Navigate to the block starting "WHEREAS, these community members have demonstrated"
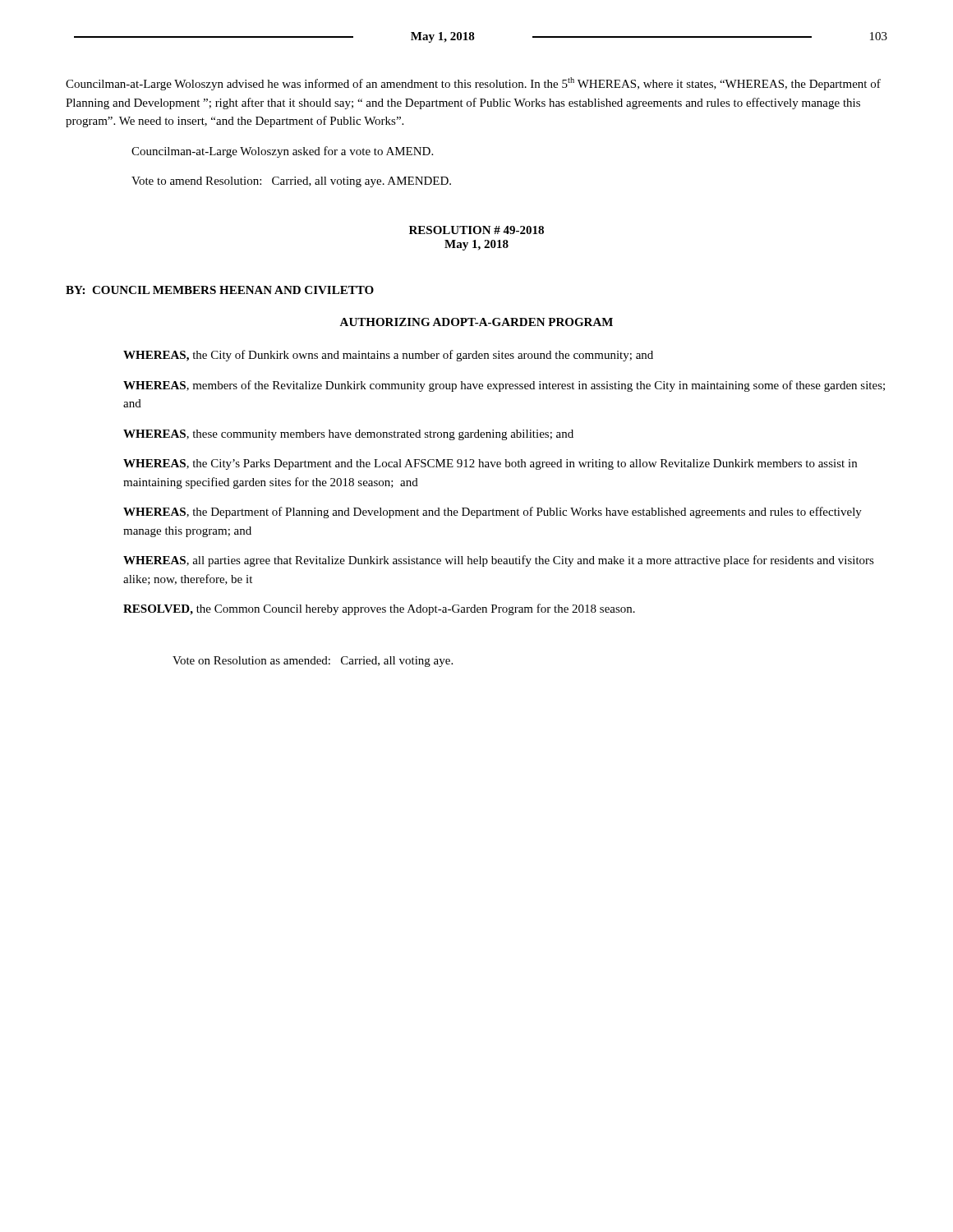 348,433
